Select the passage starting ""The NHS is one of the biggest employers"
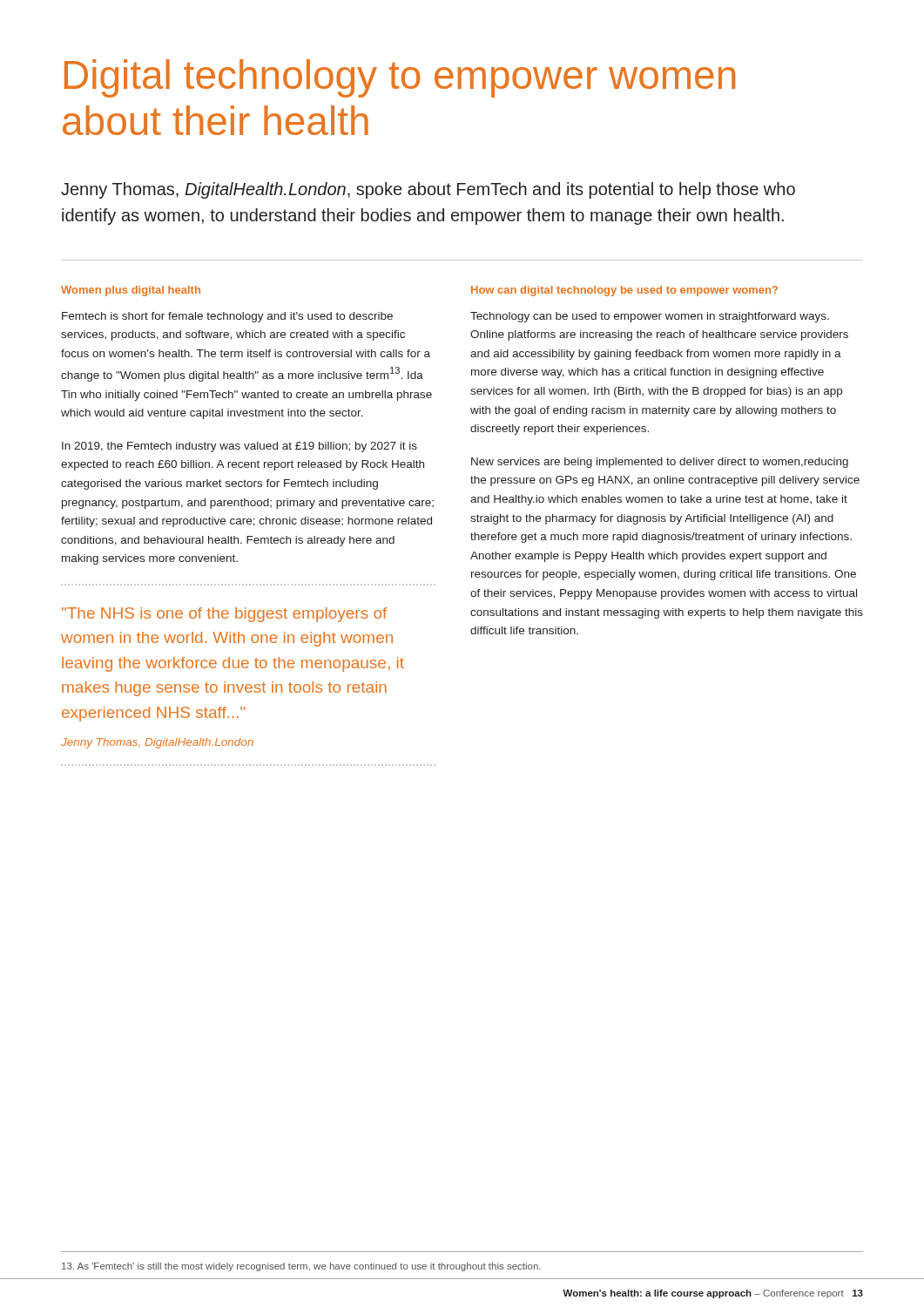This screenshot has width=924, height=1307. pos(233,663)
